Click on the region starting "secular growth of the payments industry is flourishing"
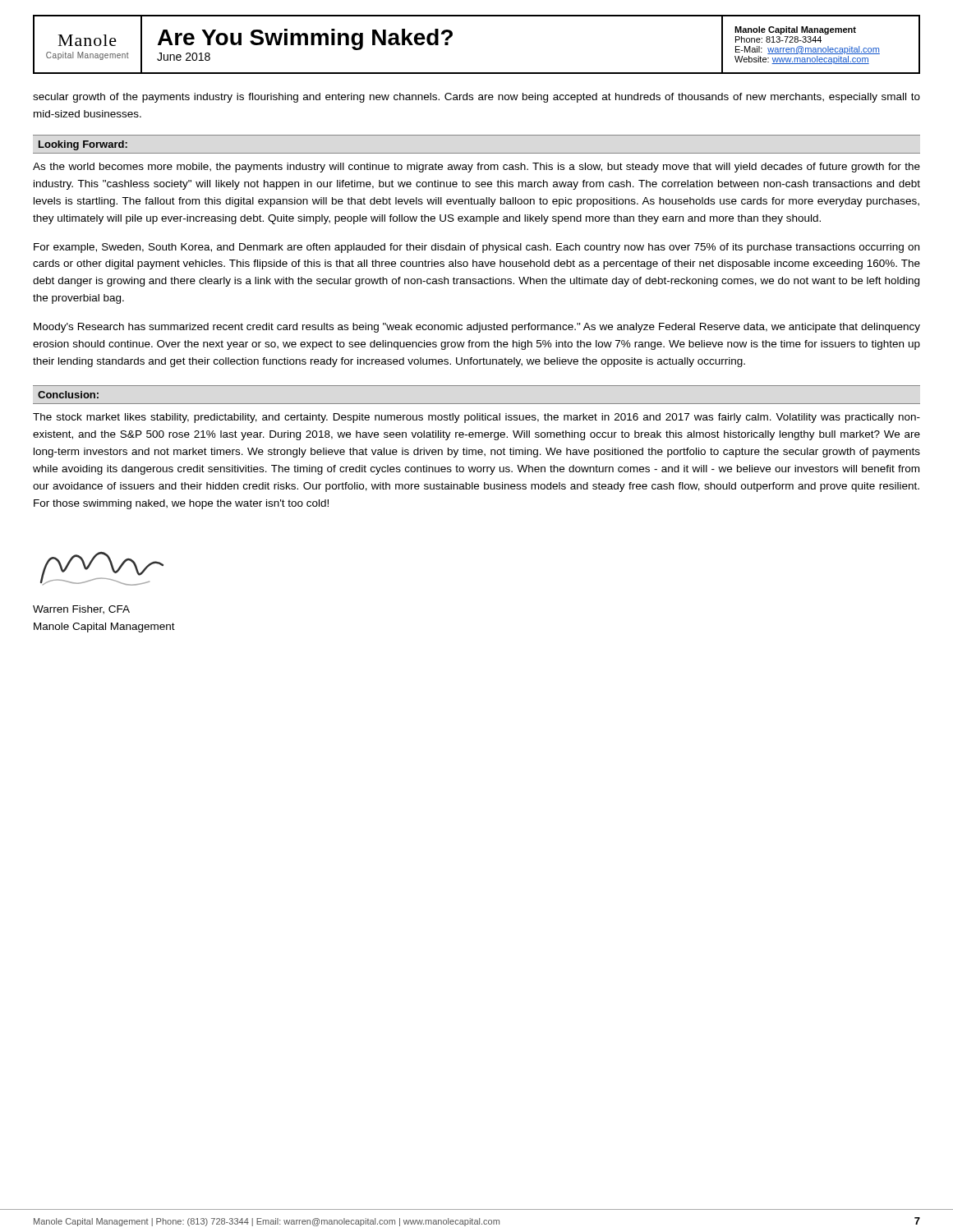This screenshot has width=953, height=1232. pyautogui.click(x=476, y=105)
